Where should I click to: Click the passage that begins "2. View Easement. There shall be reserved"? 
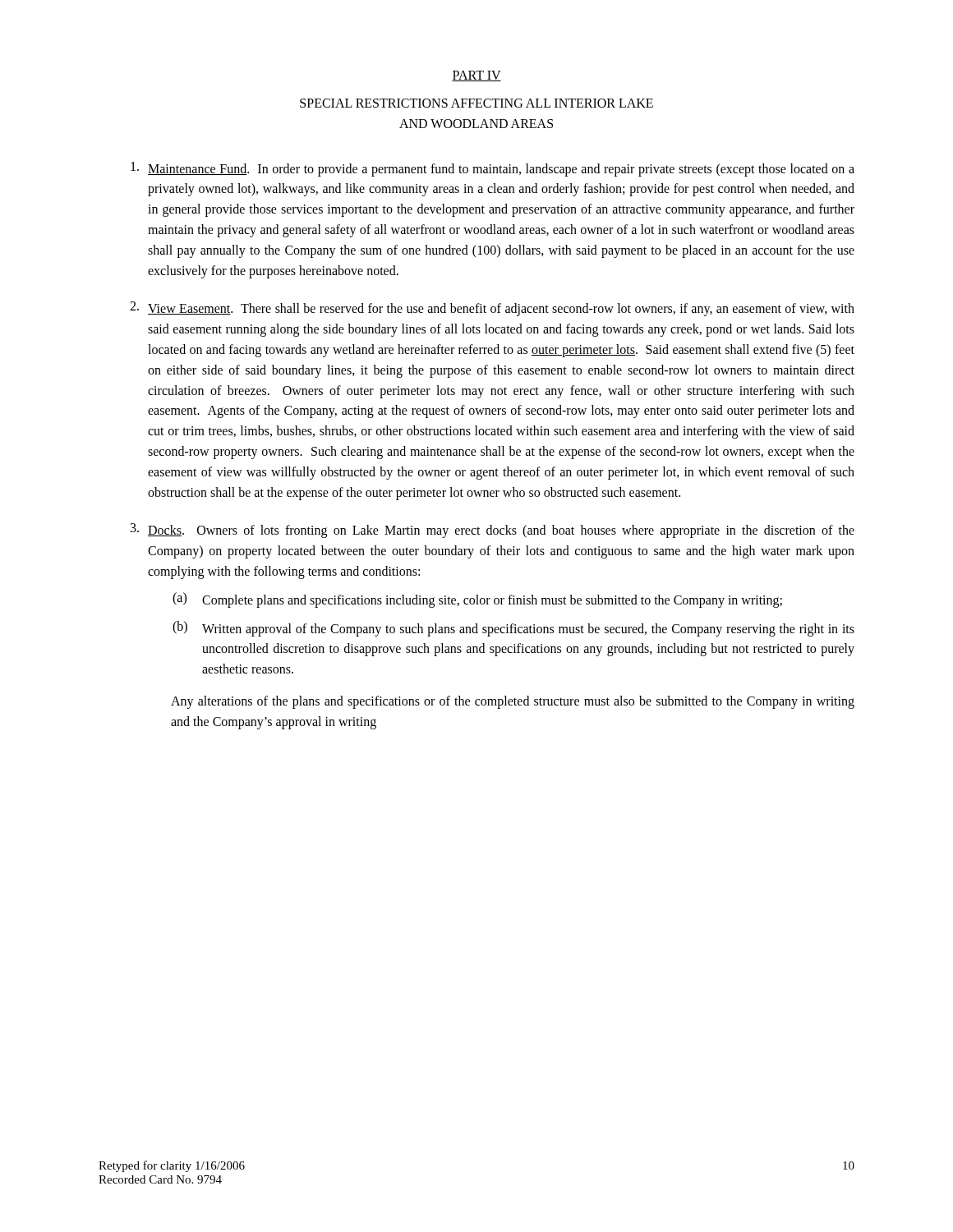(x=476, y=401)
